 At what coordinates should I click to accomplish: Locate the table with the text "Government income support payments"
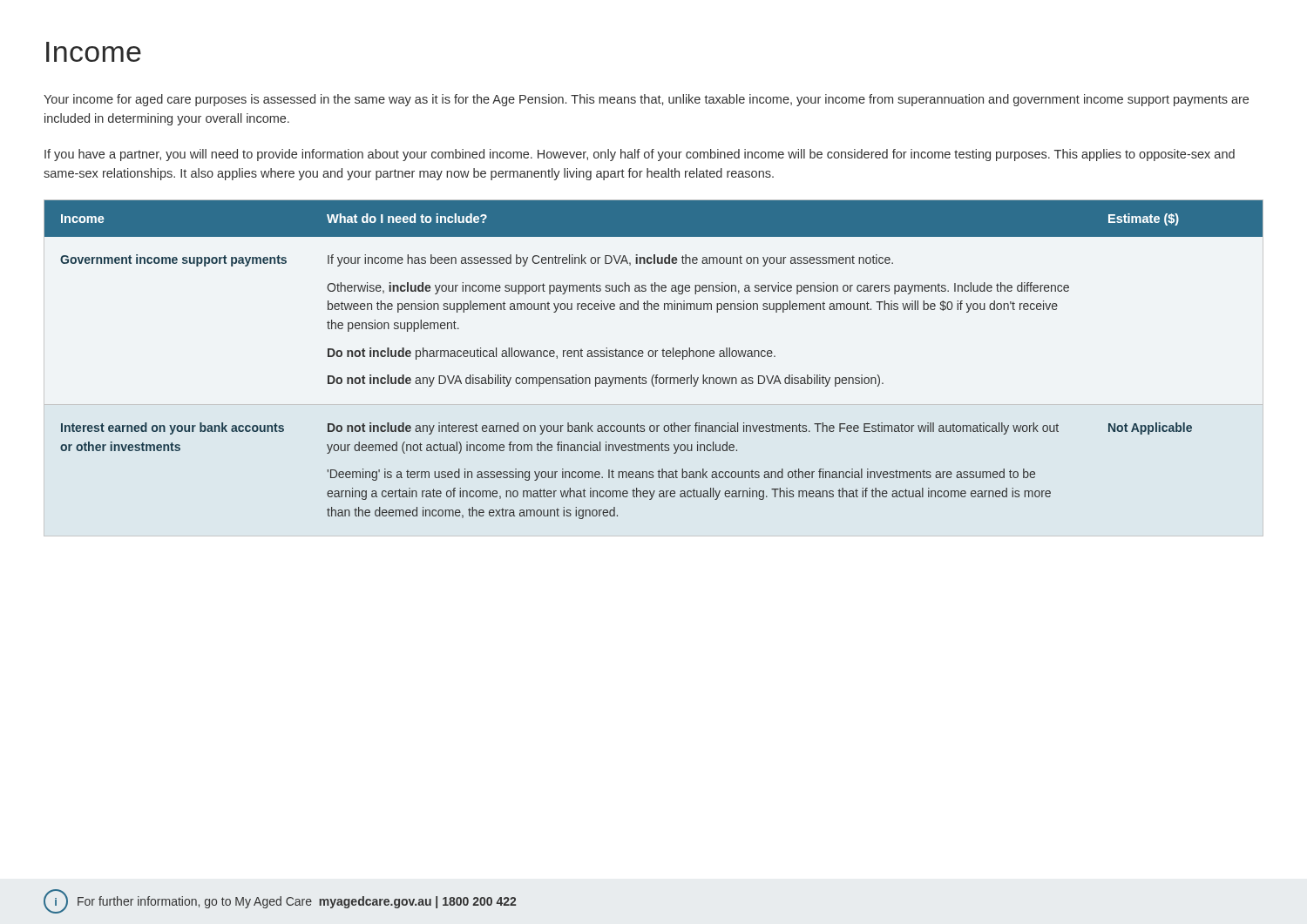pos(654,368)
